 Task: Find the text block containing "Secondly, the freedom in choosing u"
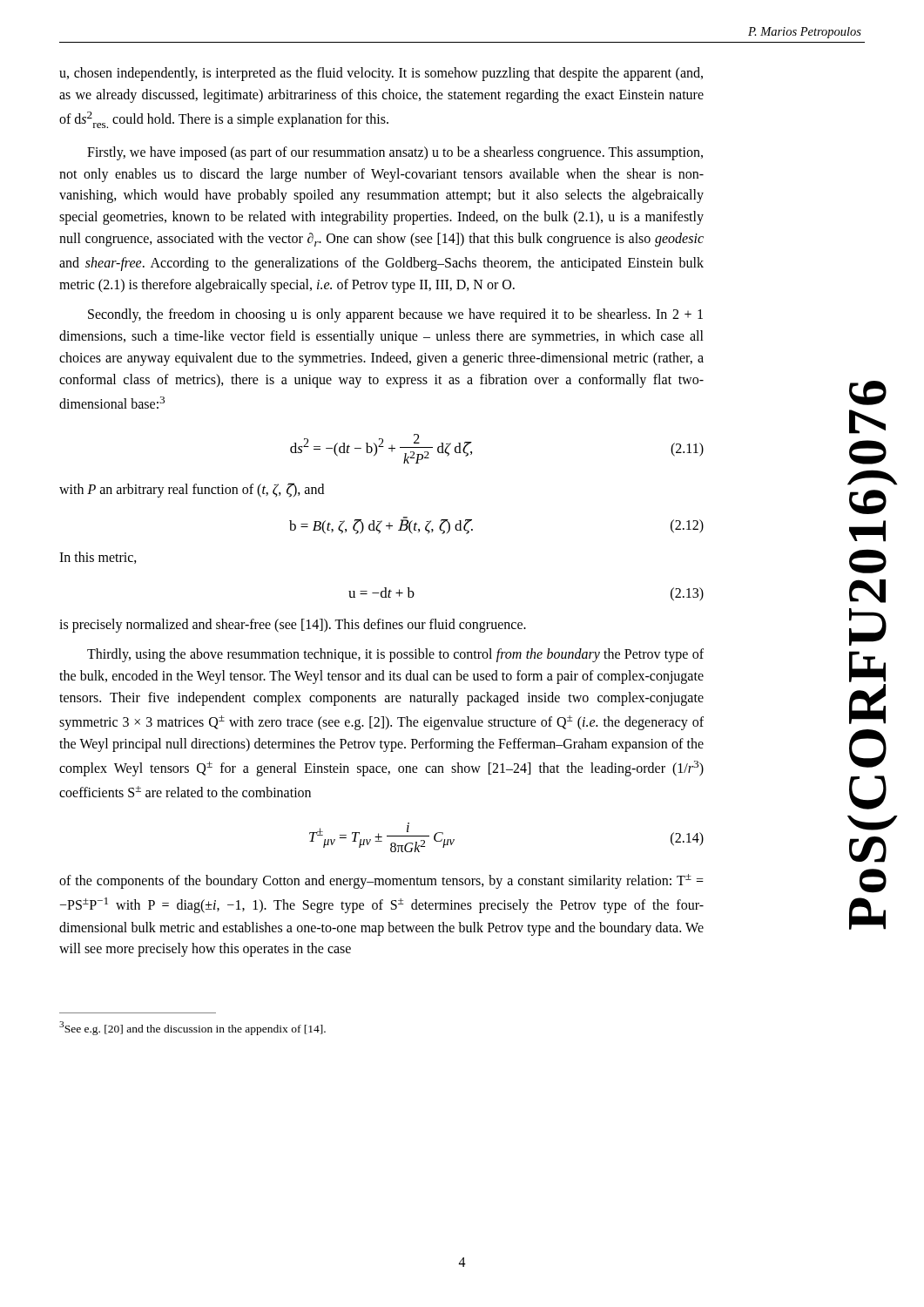381,360
